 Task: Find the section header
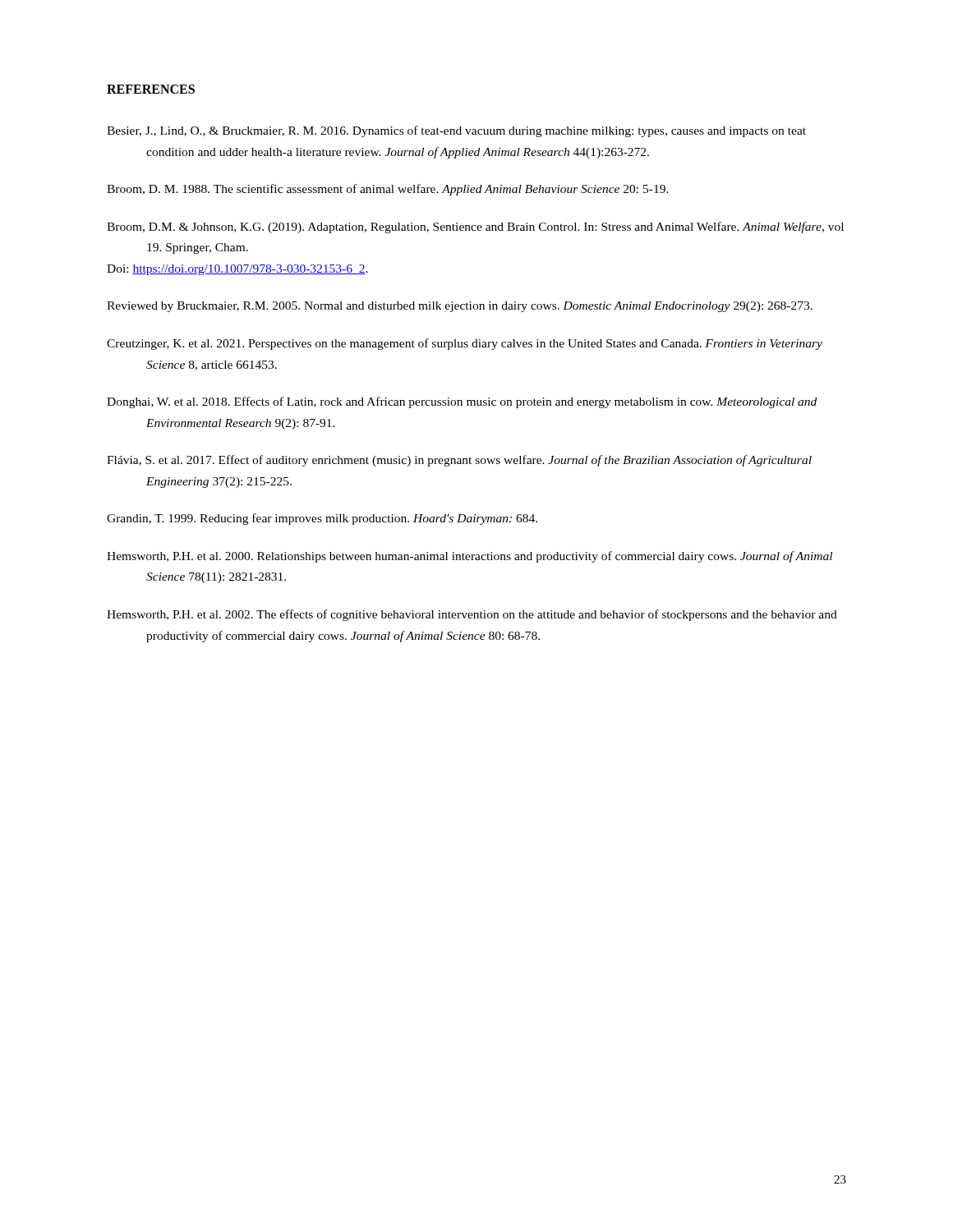click(x=151, y=89)
